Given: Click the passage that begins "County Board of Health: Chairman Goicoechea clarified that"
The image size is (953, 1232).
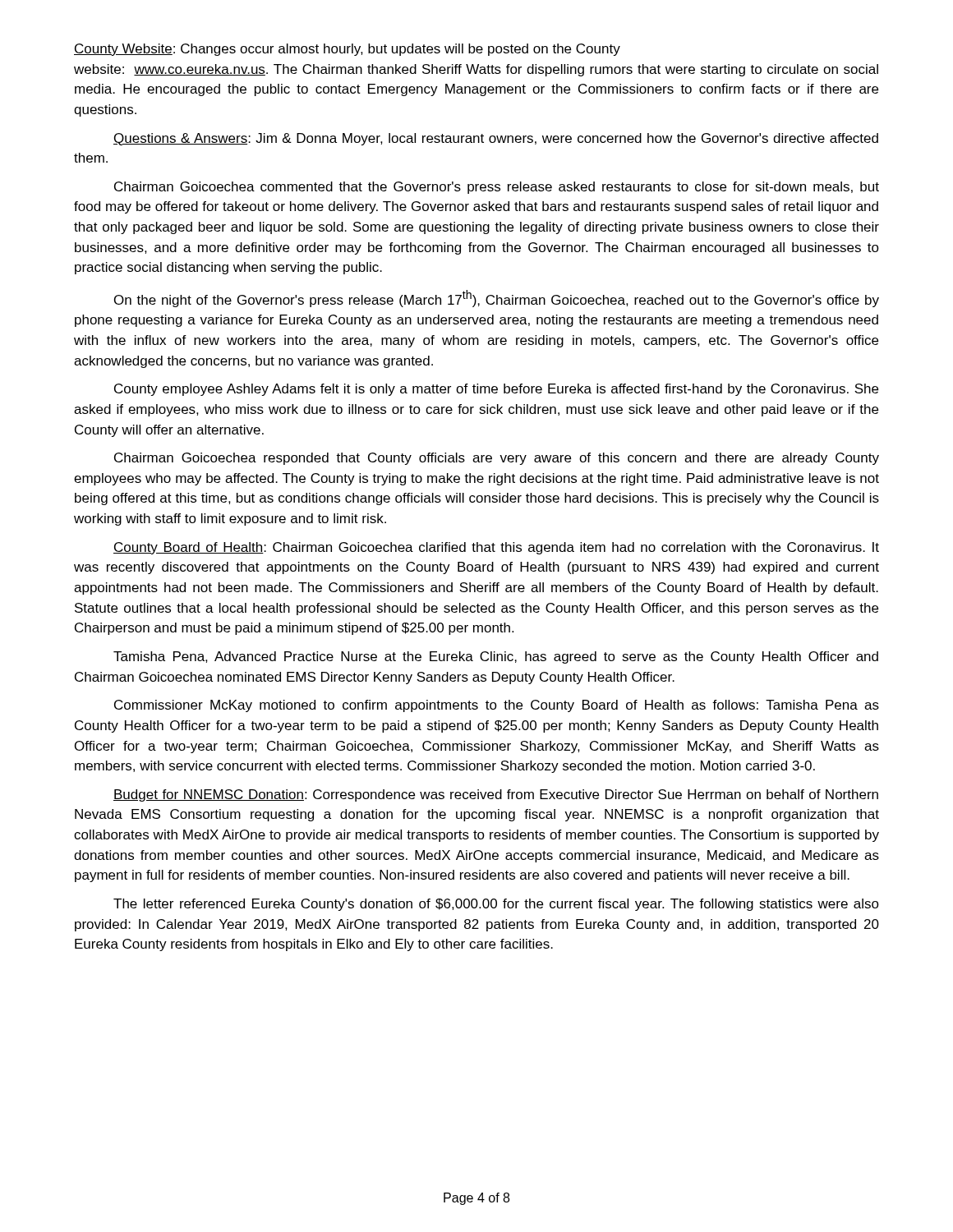Looking at the screenshot, I should click(x=476, y=588).
